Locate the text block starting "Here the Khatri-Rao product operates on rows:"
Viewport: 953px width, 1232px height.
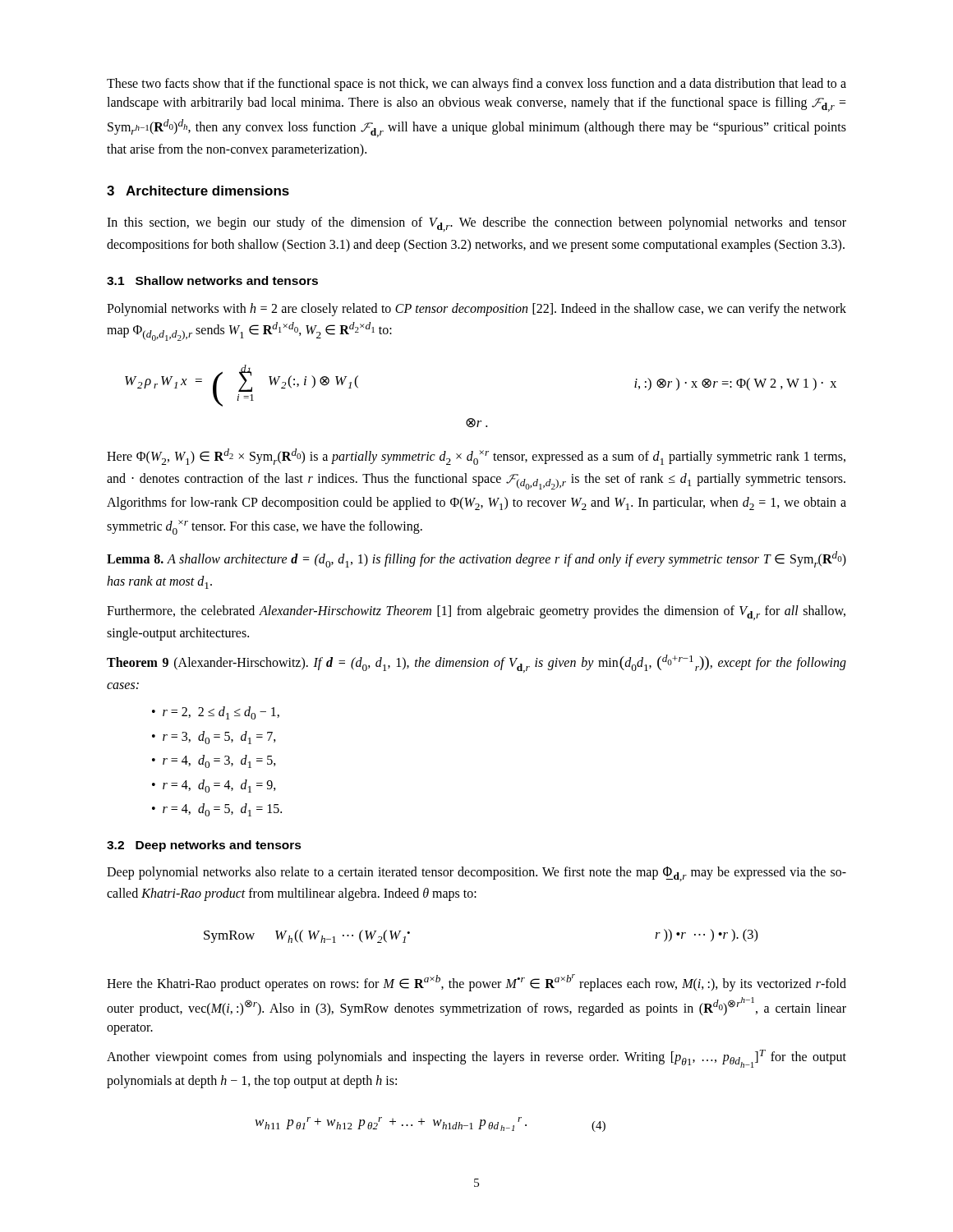(476, 1002)
